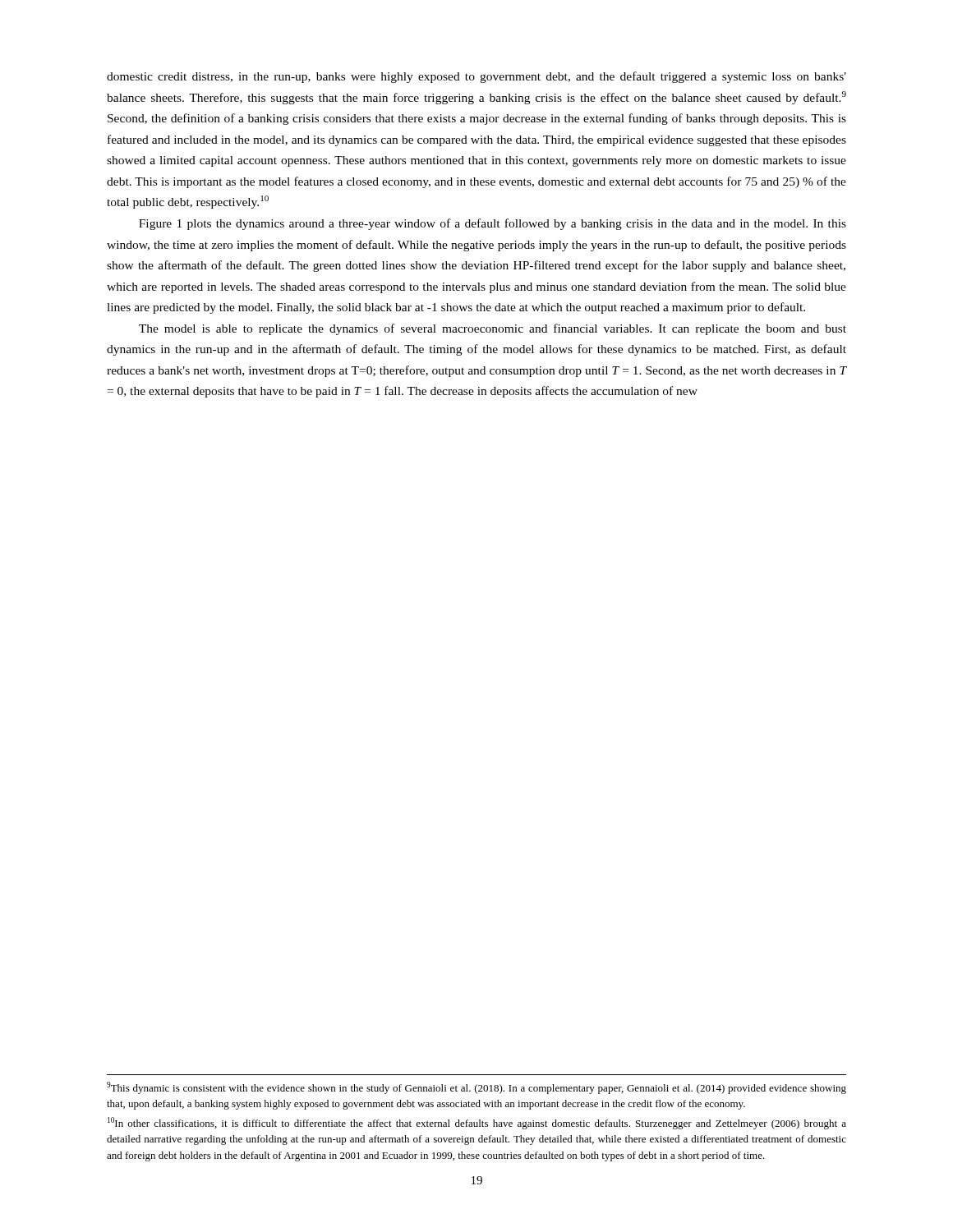This screenshot has height=1232, width=953.
Task: Point to the block beginning "domestic credit distress, in the run-up,"
Action: click(476, 139)
